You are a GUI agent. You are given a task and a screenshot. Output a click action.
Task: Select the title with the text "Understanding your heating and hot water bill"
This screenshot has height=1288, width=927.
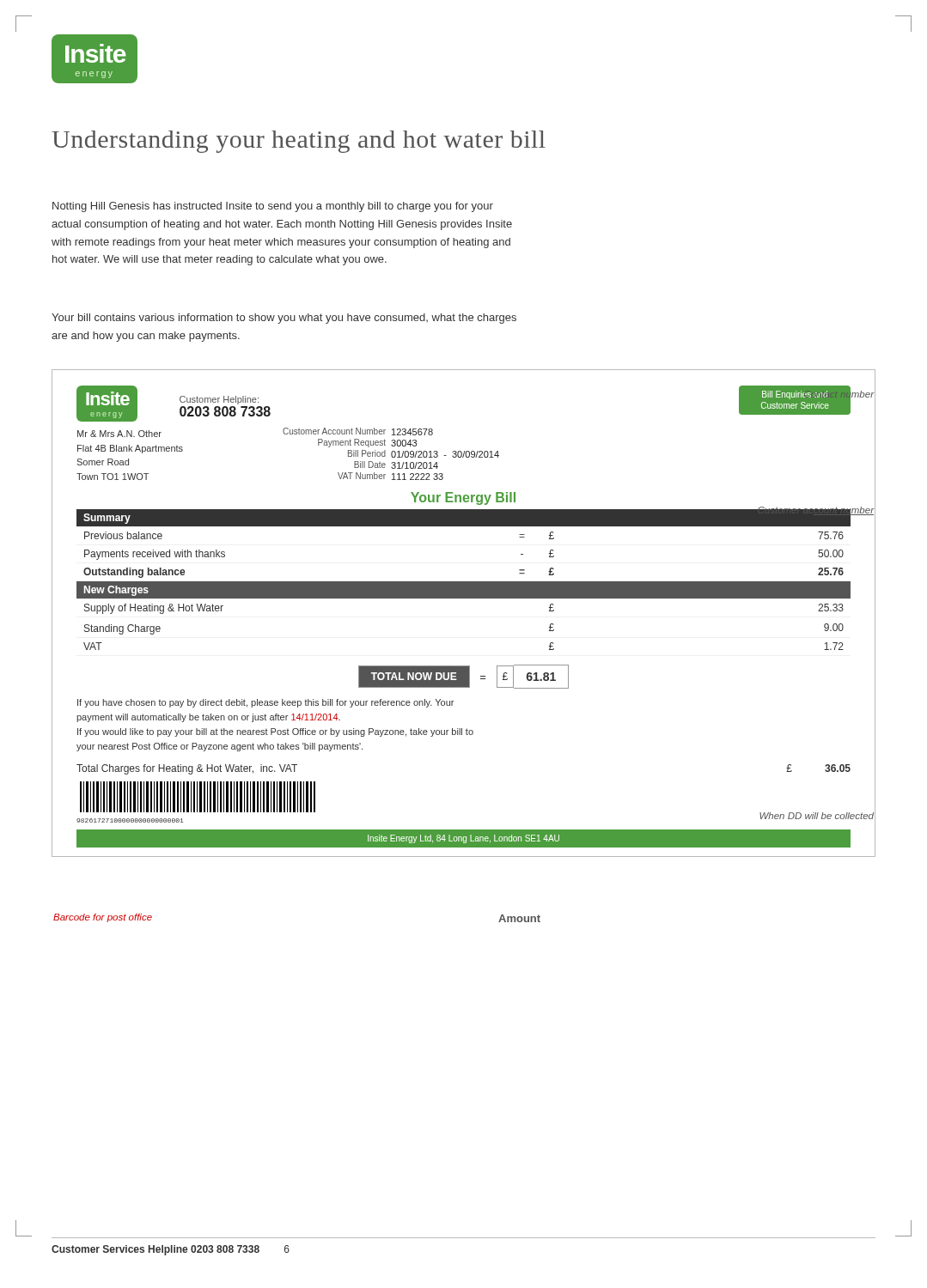point(464,139)
